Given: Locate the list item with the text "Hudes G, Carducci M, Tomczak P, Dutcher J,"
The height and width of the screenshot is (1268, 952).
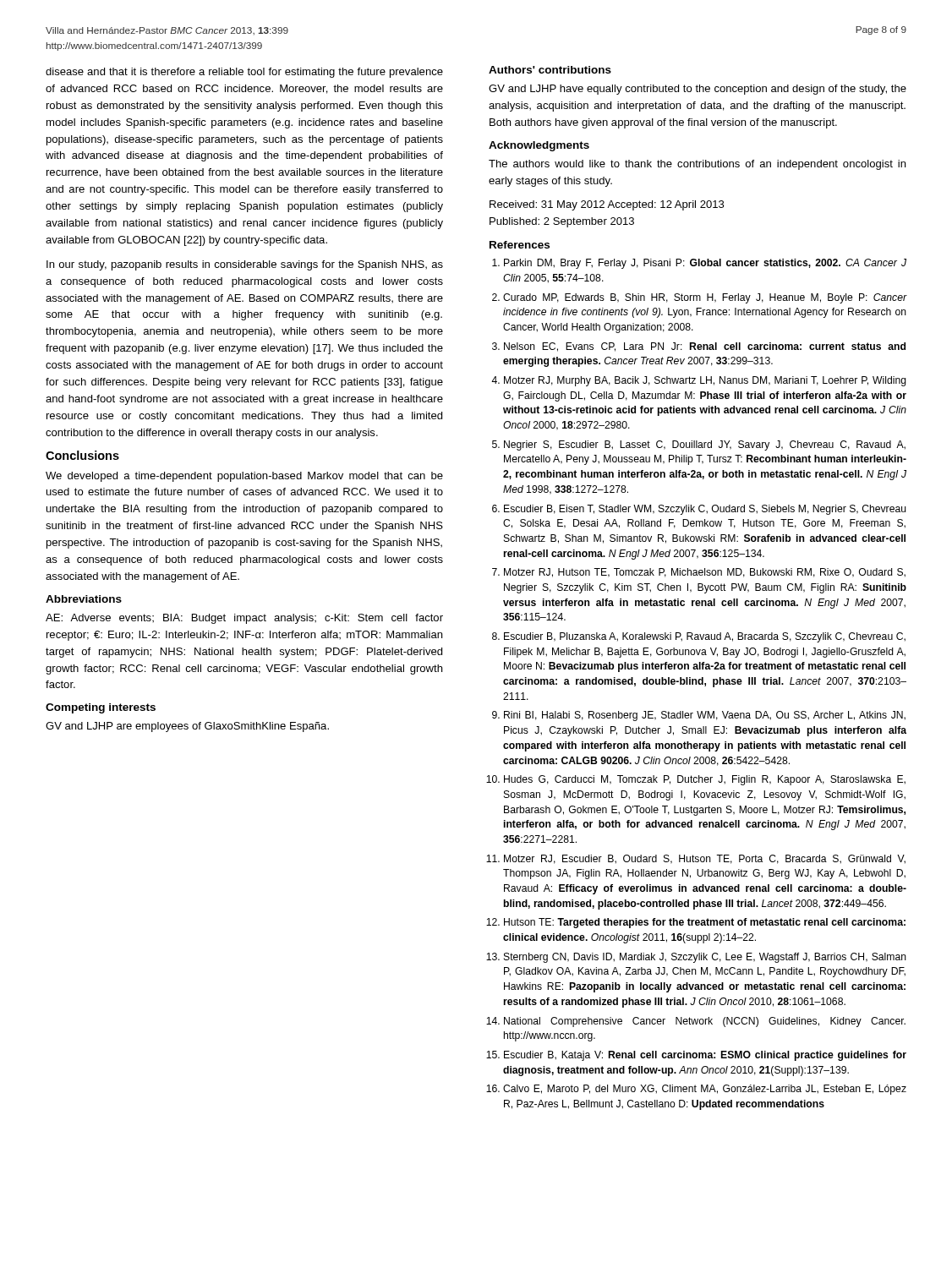Looking at the screenshot, I should [x=705, y=810].
